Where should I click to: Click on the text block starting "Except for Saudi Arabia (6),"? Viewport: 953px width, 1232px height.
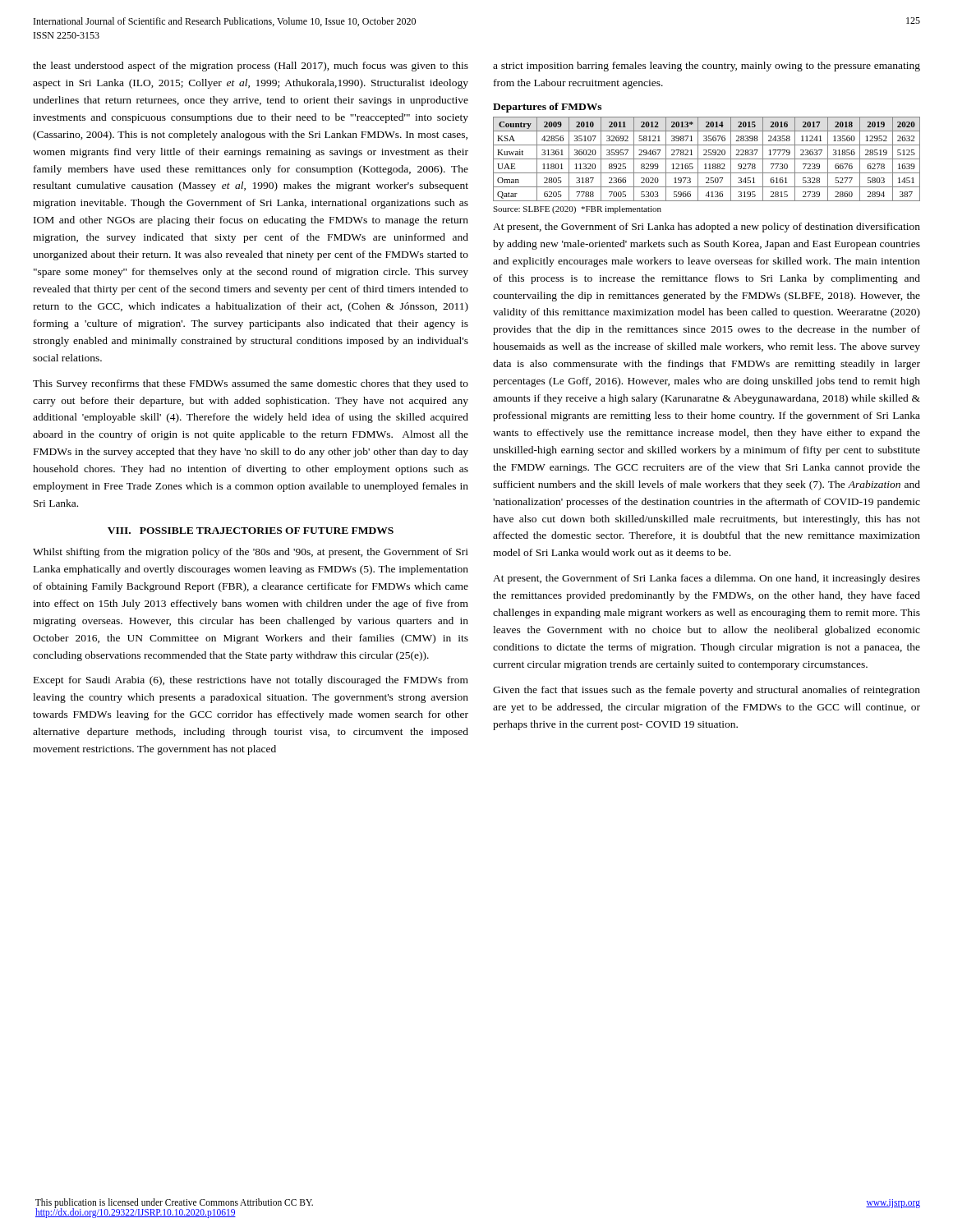pos(251,714)
